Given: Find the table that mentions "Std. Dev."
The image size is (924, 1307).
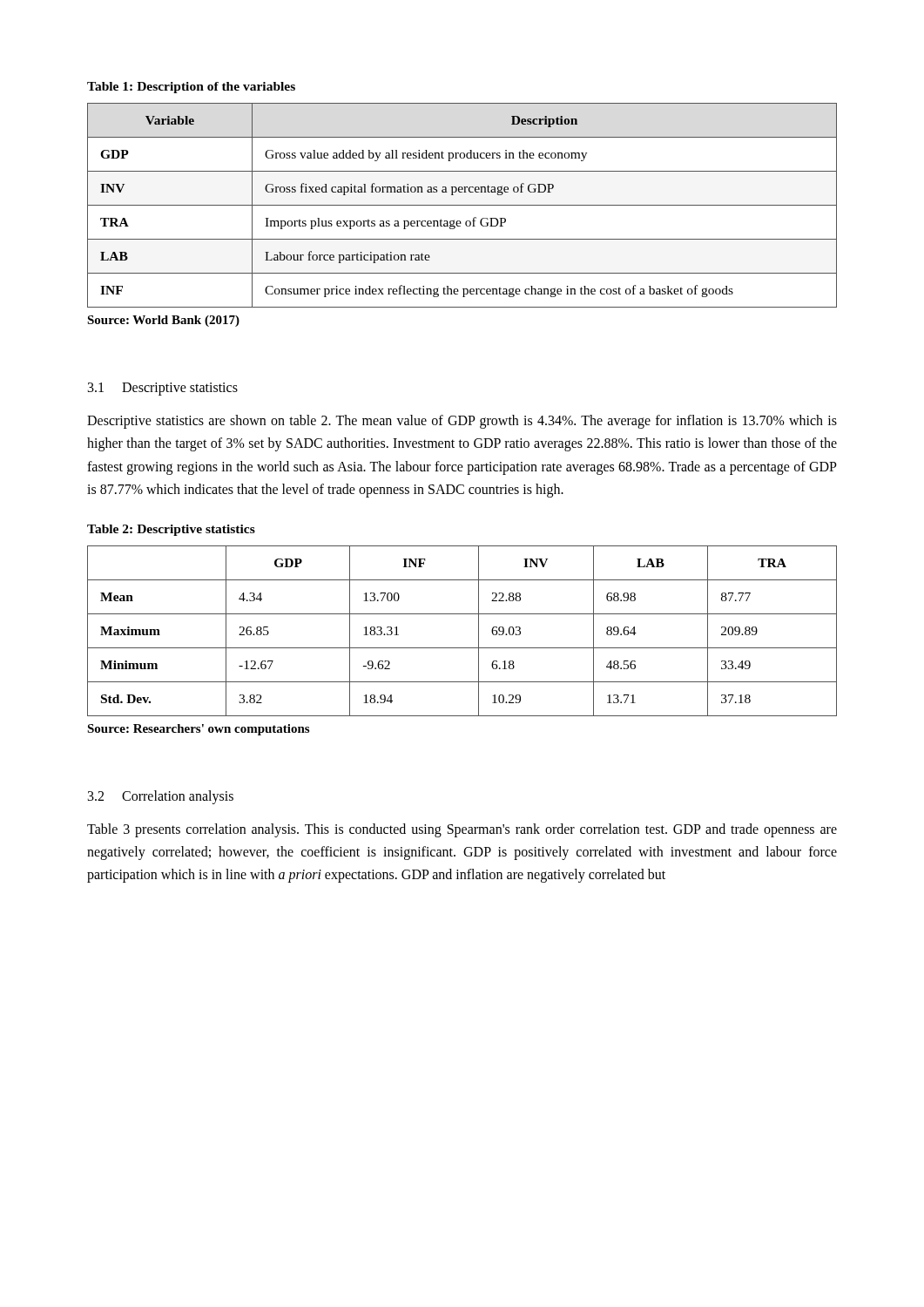Looking at the screenshot, I should pyautogui.click(x=462, y=630).
